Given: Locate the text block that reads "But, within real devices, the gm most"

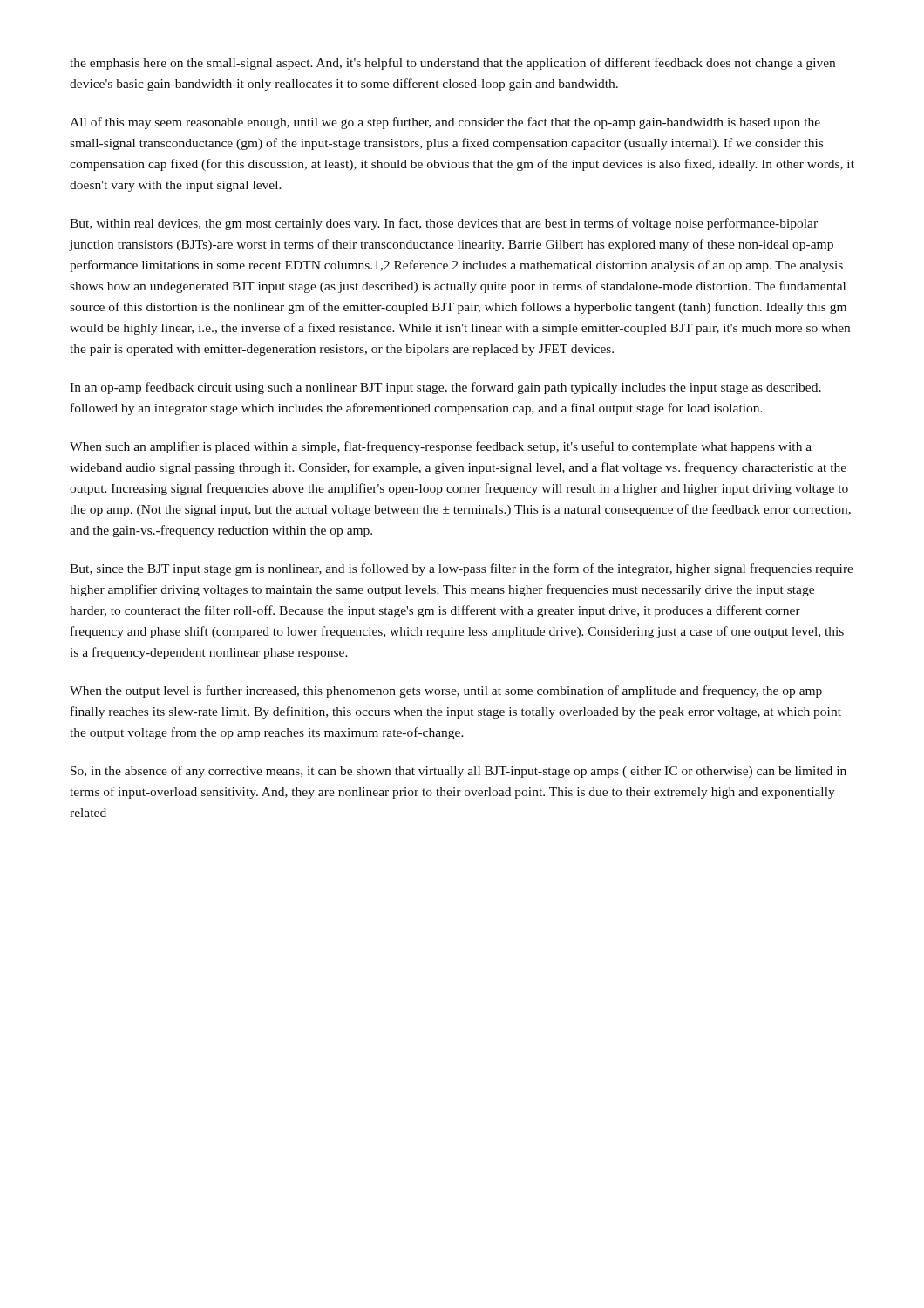Looking at the screenshot, I should (460, 286).
